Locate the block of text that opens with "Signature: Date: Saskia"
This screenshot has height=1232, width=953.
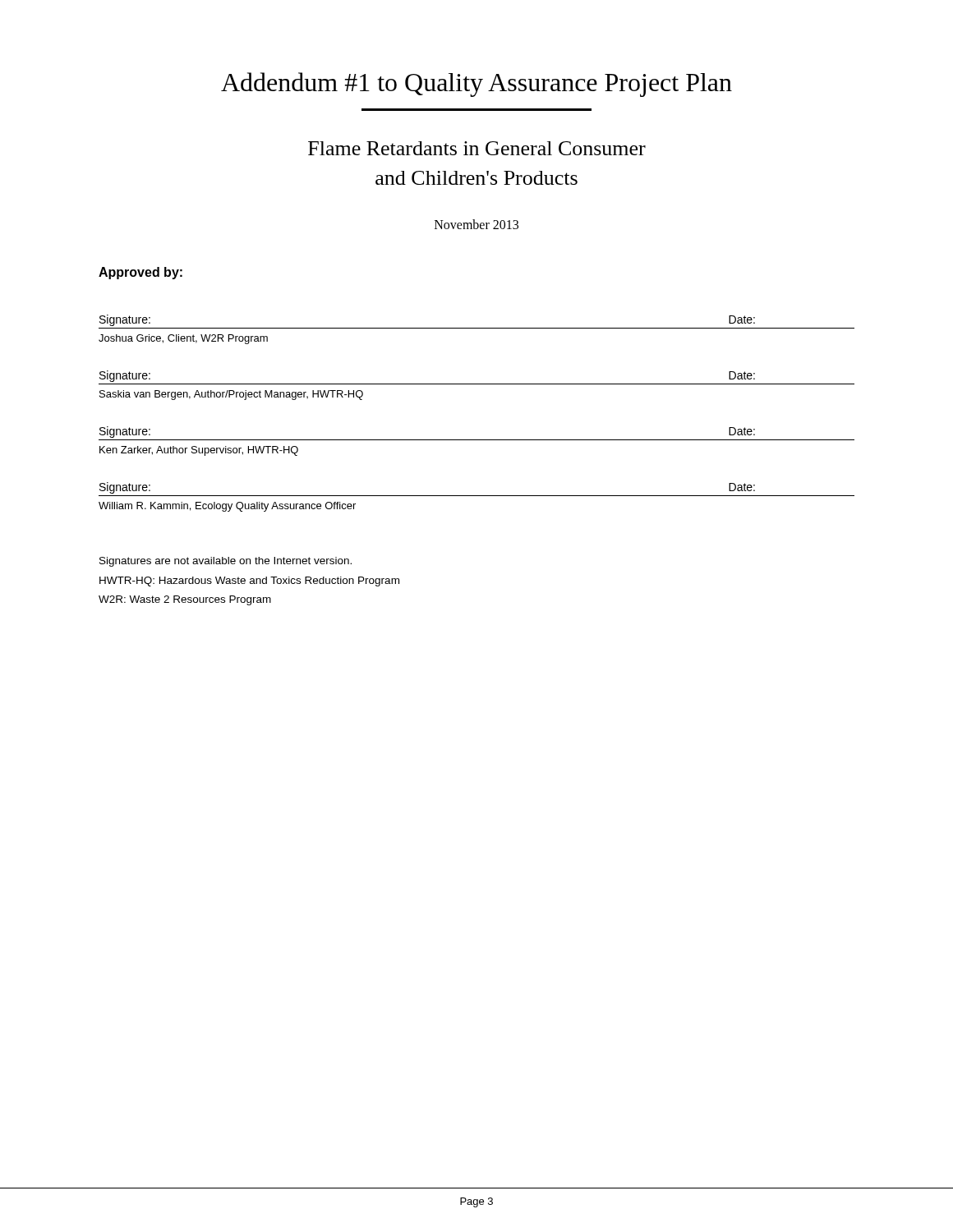click(x=476, y=385)
